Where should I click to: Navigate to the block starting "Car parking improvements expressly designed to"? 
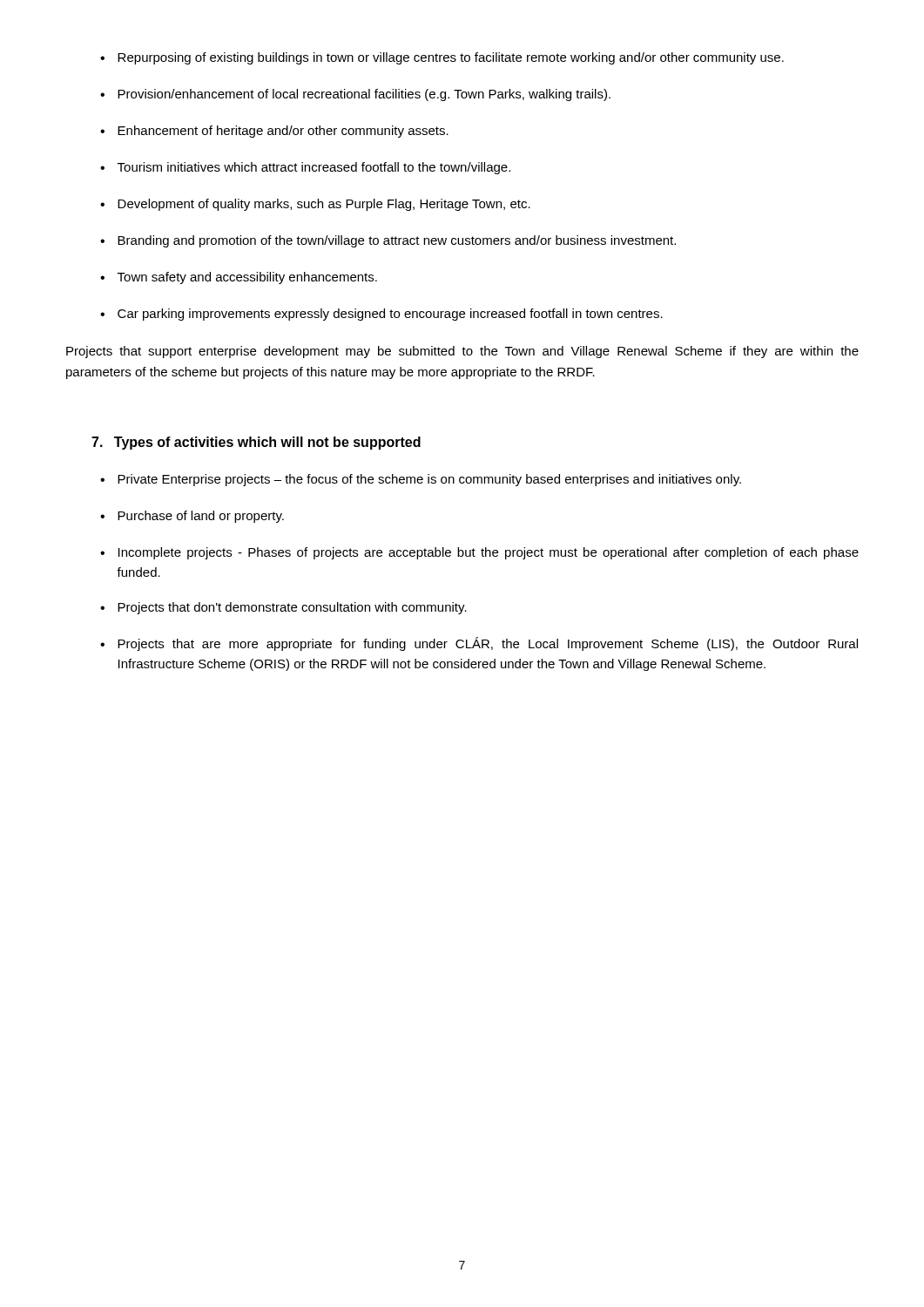462,315
